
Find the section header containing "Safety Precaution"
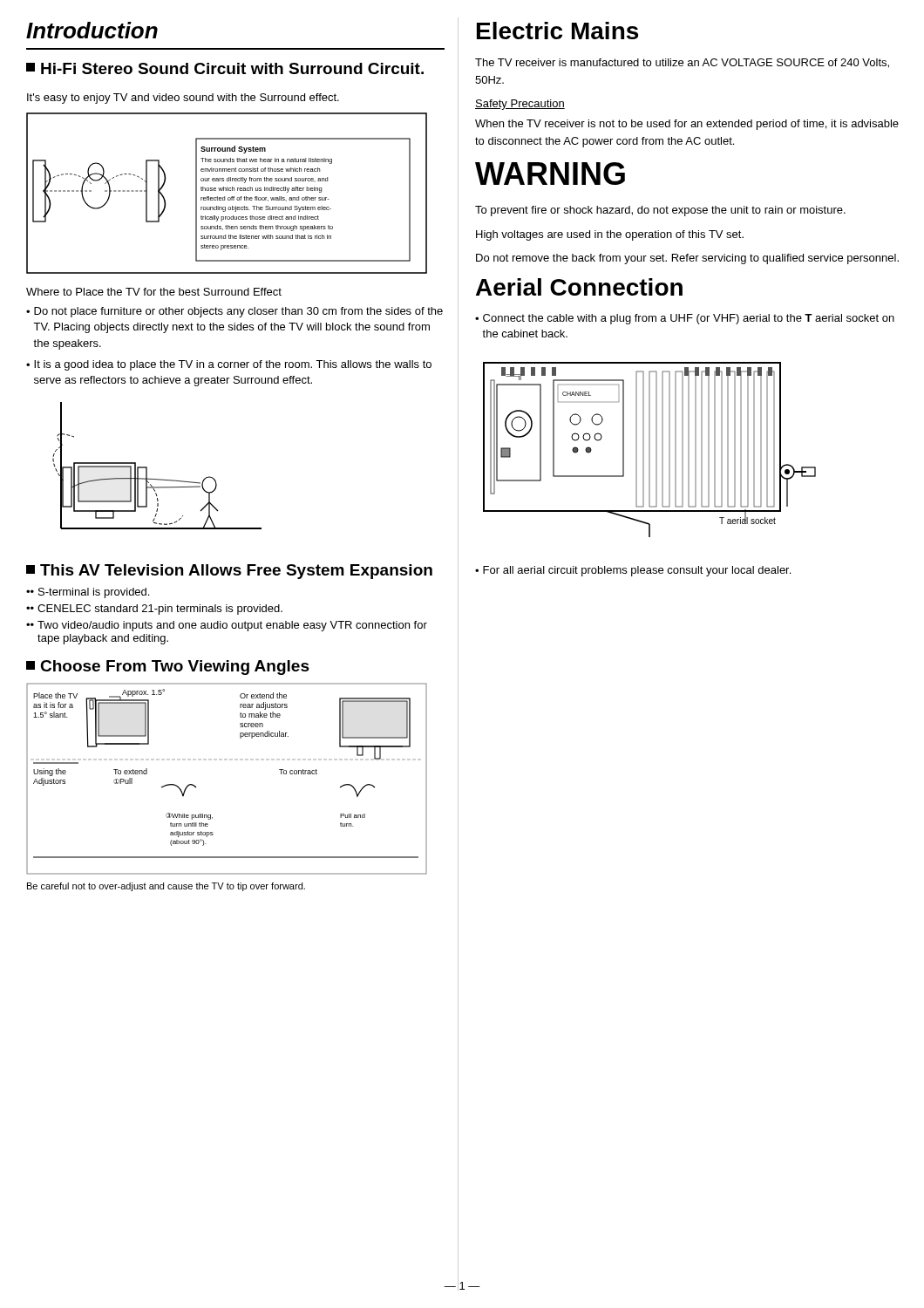[520, 105]
